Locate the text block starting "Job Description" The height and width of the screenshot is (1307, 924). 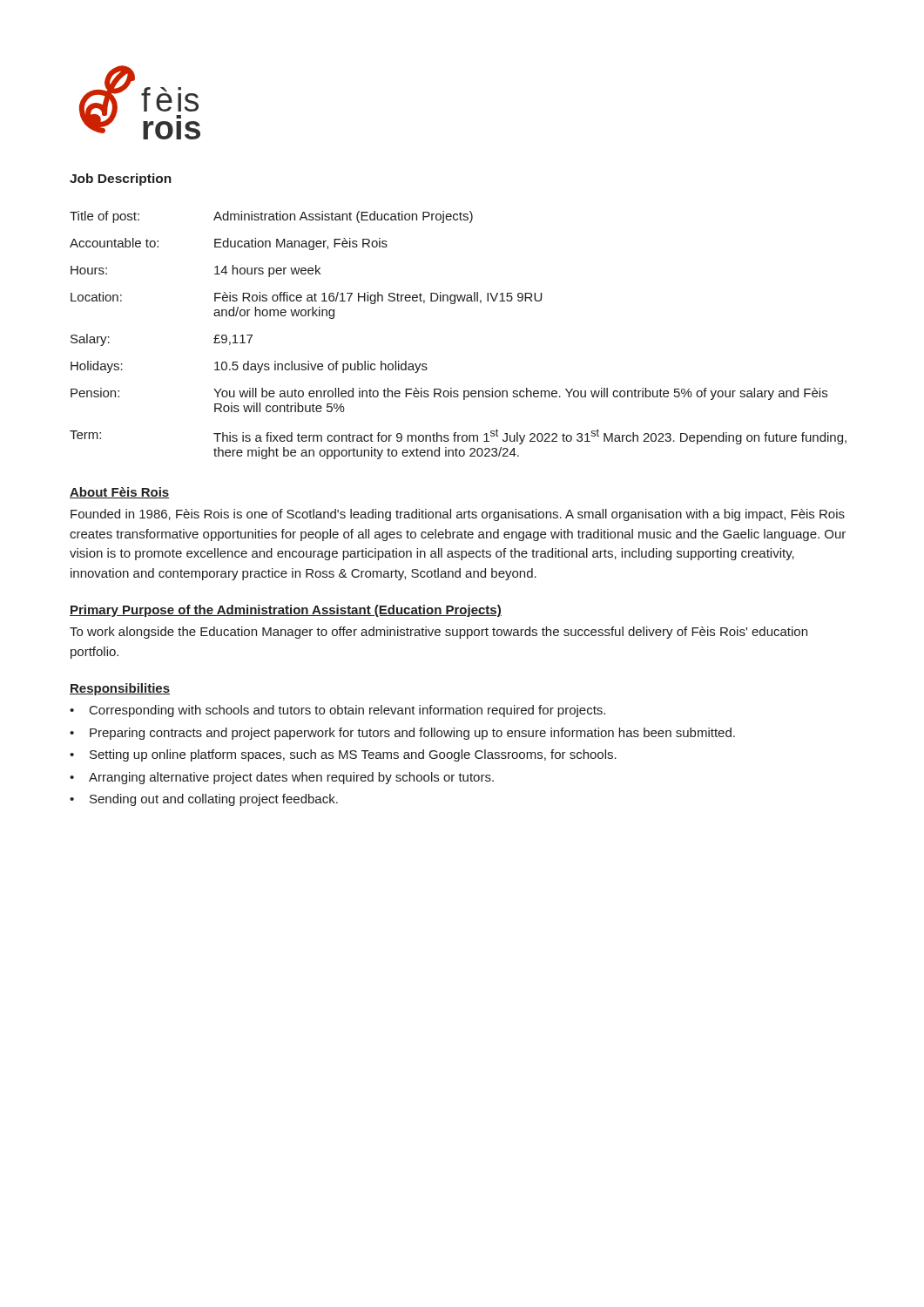tap(121, 178)
